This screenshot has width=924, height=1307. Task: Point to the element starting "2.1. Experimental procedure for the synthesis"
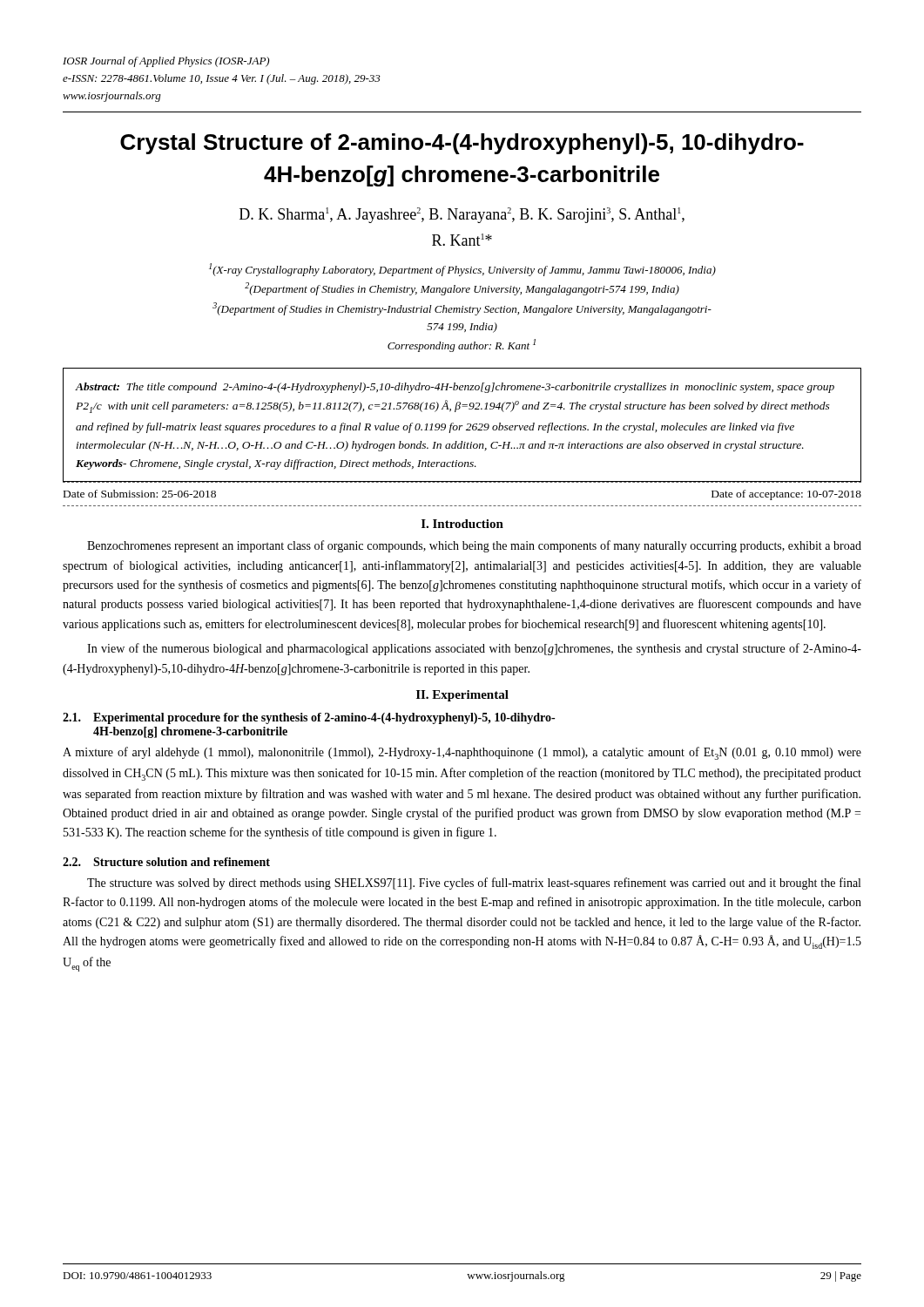click(x=309, y=724)
